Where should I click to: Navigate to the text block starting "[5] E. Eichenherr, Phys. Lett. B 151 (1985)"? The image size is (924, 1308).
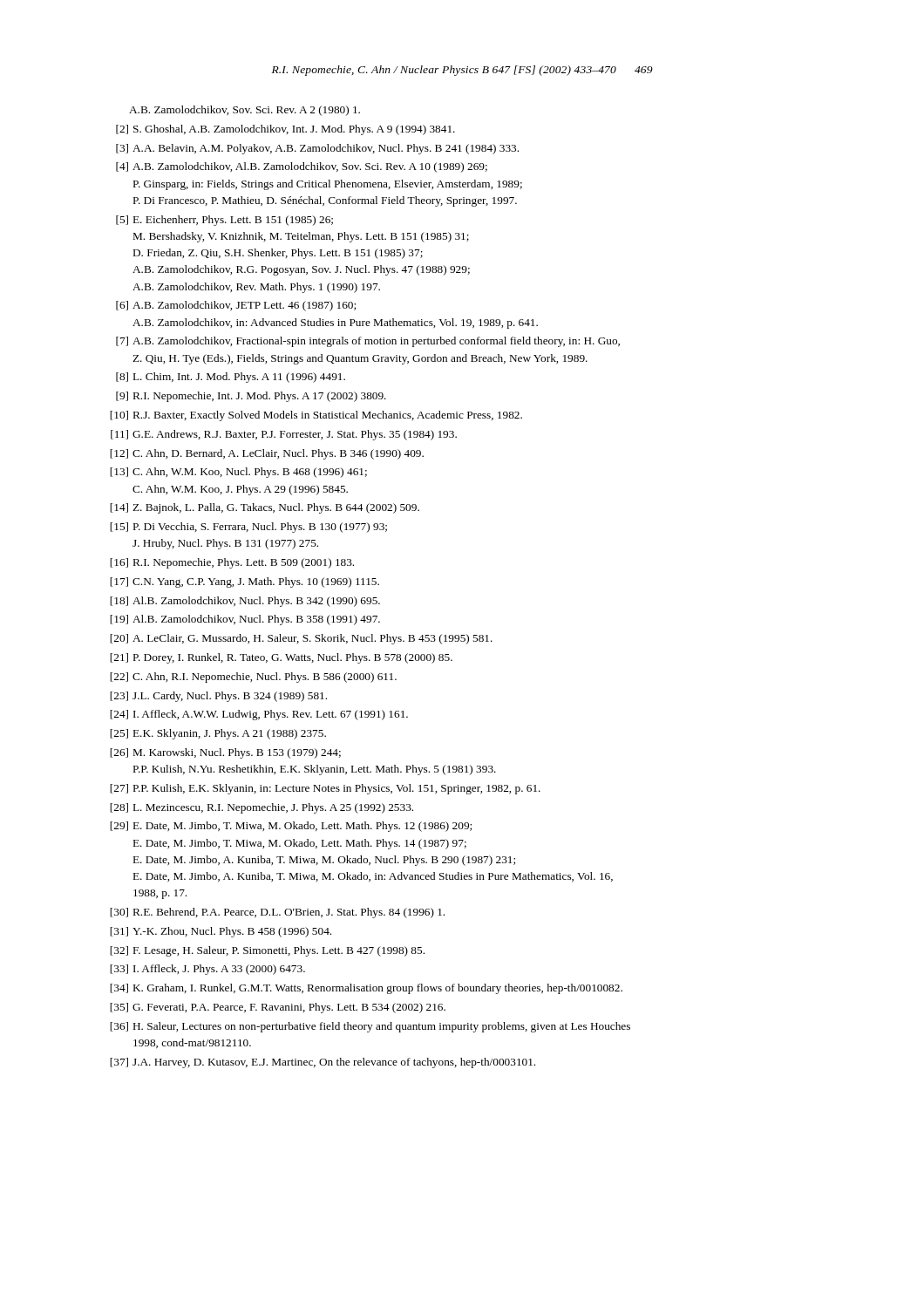[224, 221]
